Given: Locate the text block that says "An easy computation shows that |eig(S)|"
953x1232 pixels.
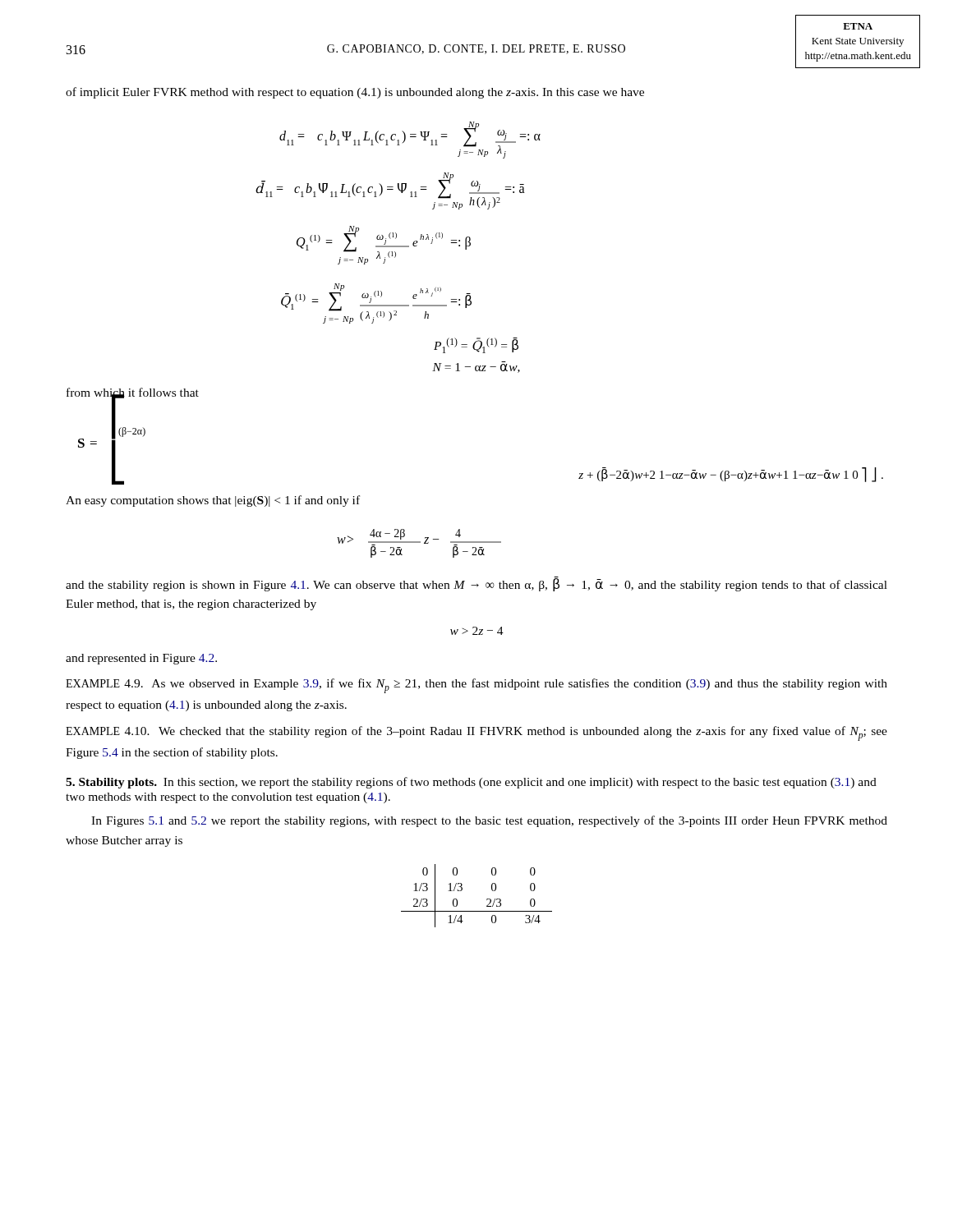Looking at the screenshot, I should click(x=213, y=500).
